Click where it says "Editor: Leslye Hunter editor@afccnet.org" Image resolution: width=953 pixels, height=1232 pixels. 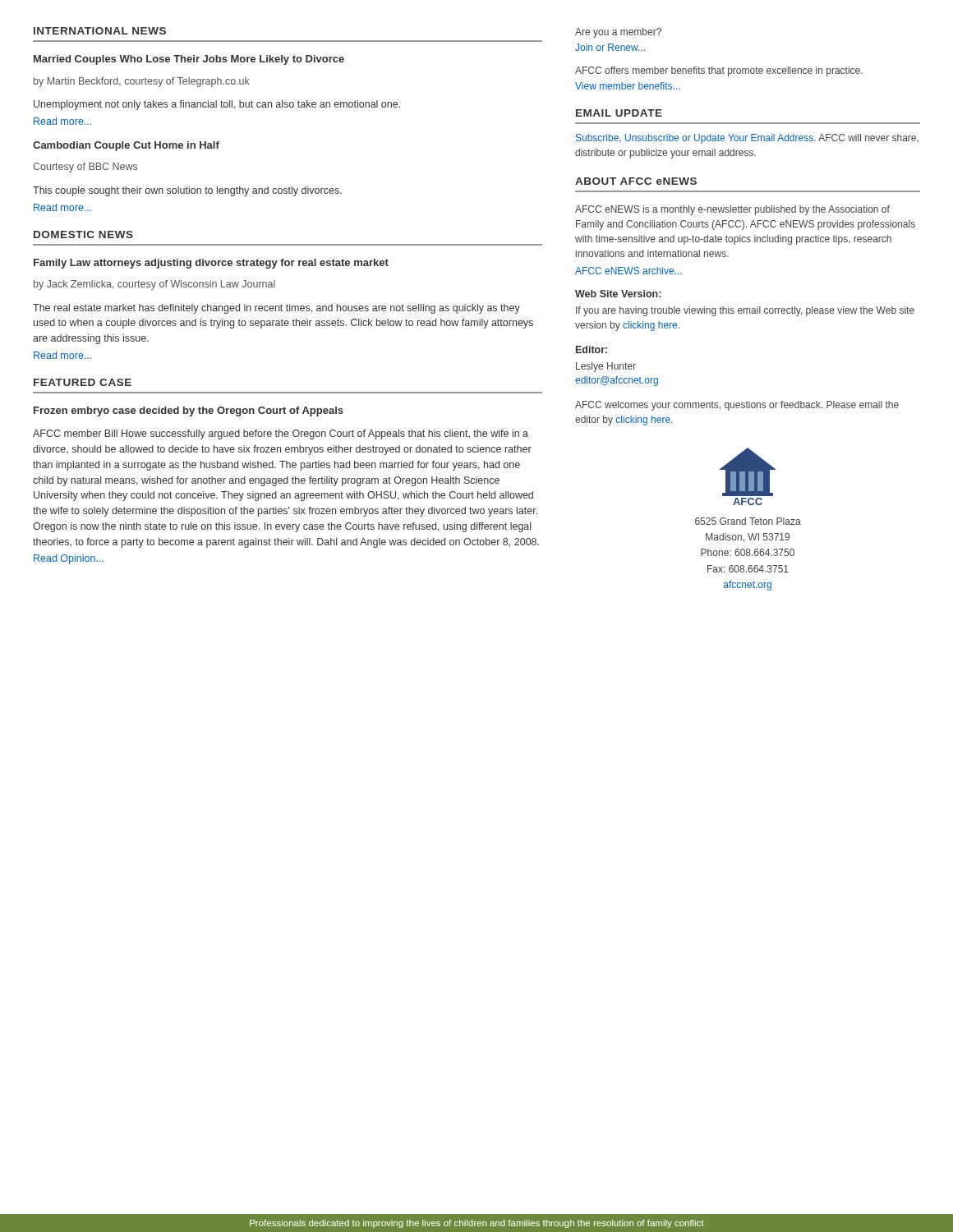point(592,349)
